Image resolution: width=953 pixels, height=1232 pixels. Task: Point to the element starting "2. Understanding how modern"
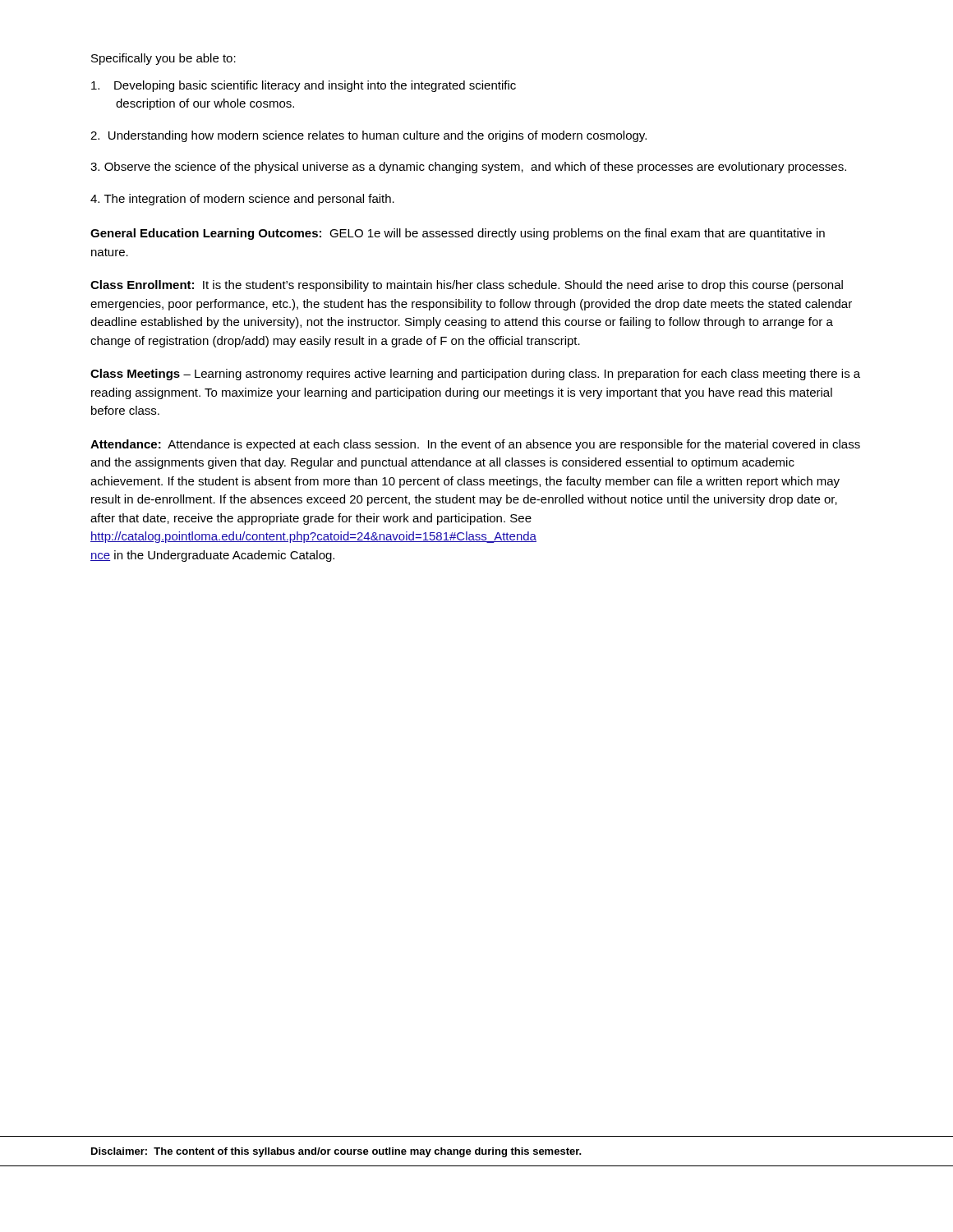(369, 135)
